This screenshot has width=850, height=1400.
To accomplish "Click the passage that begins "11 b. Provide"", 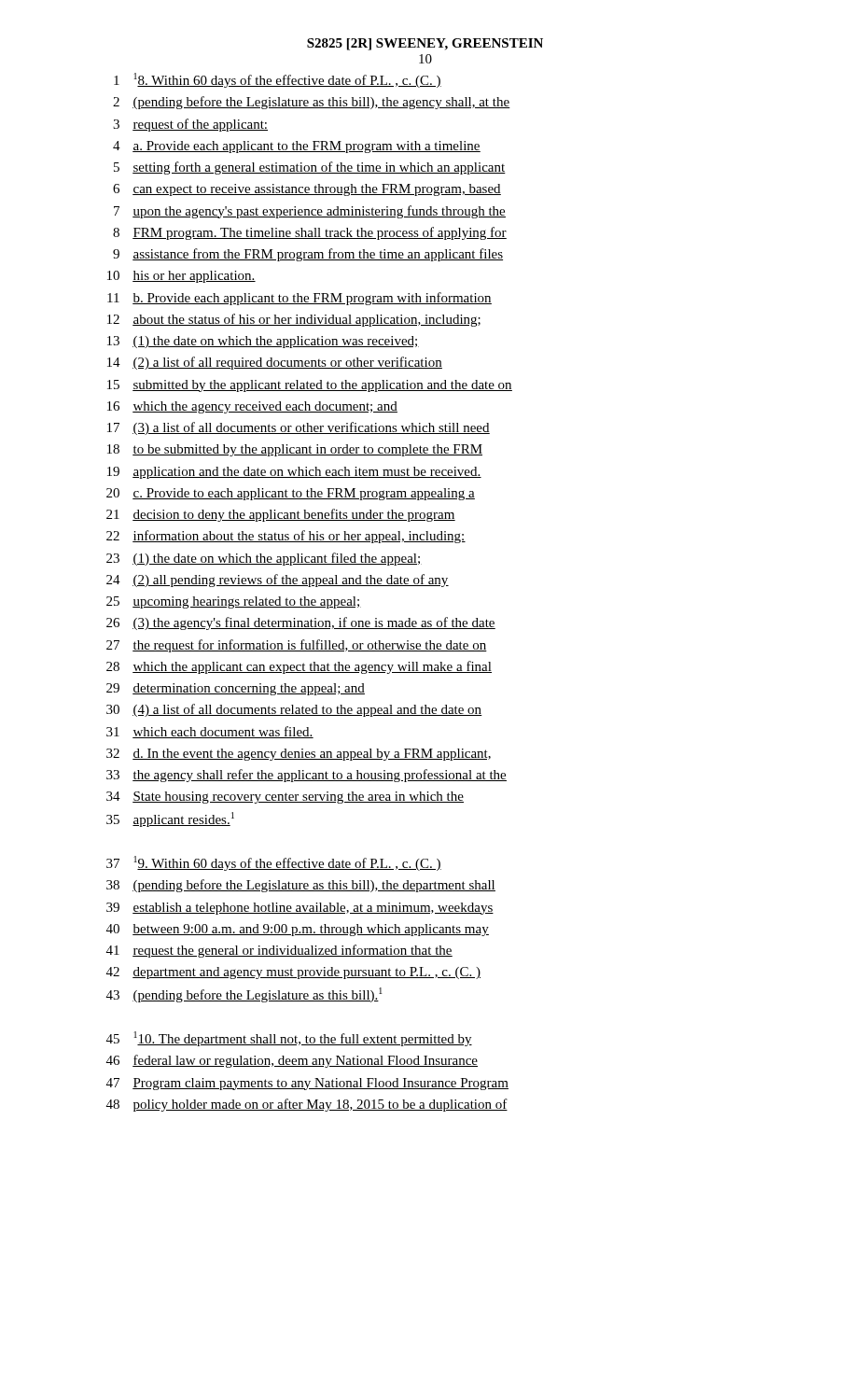I will point(448,309).
